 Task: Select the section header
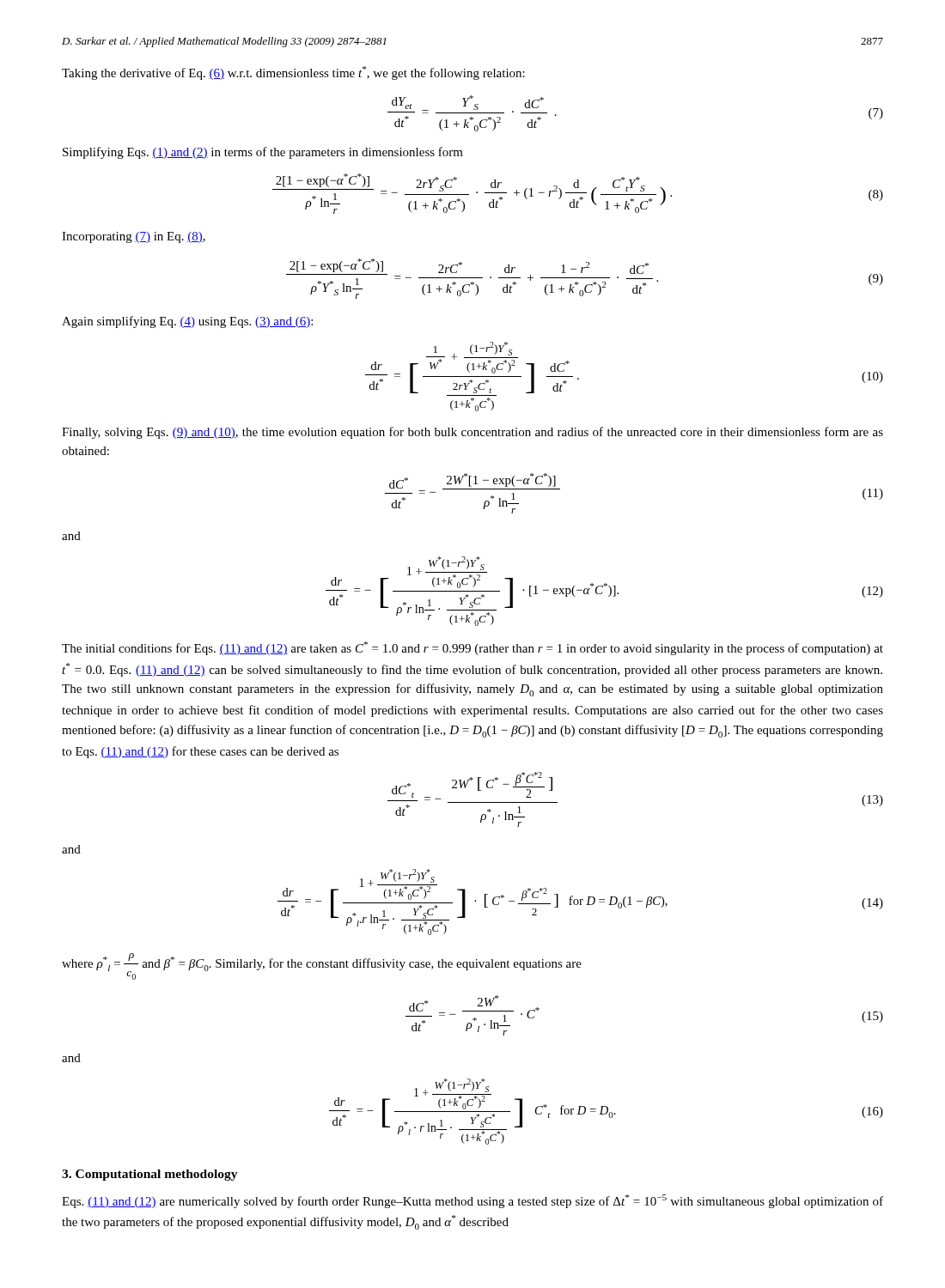tap(472, 1174)
